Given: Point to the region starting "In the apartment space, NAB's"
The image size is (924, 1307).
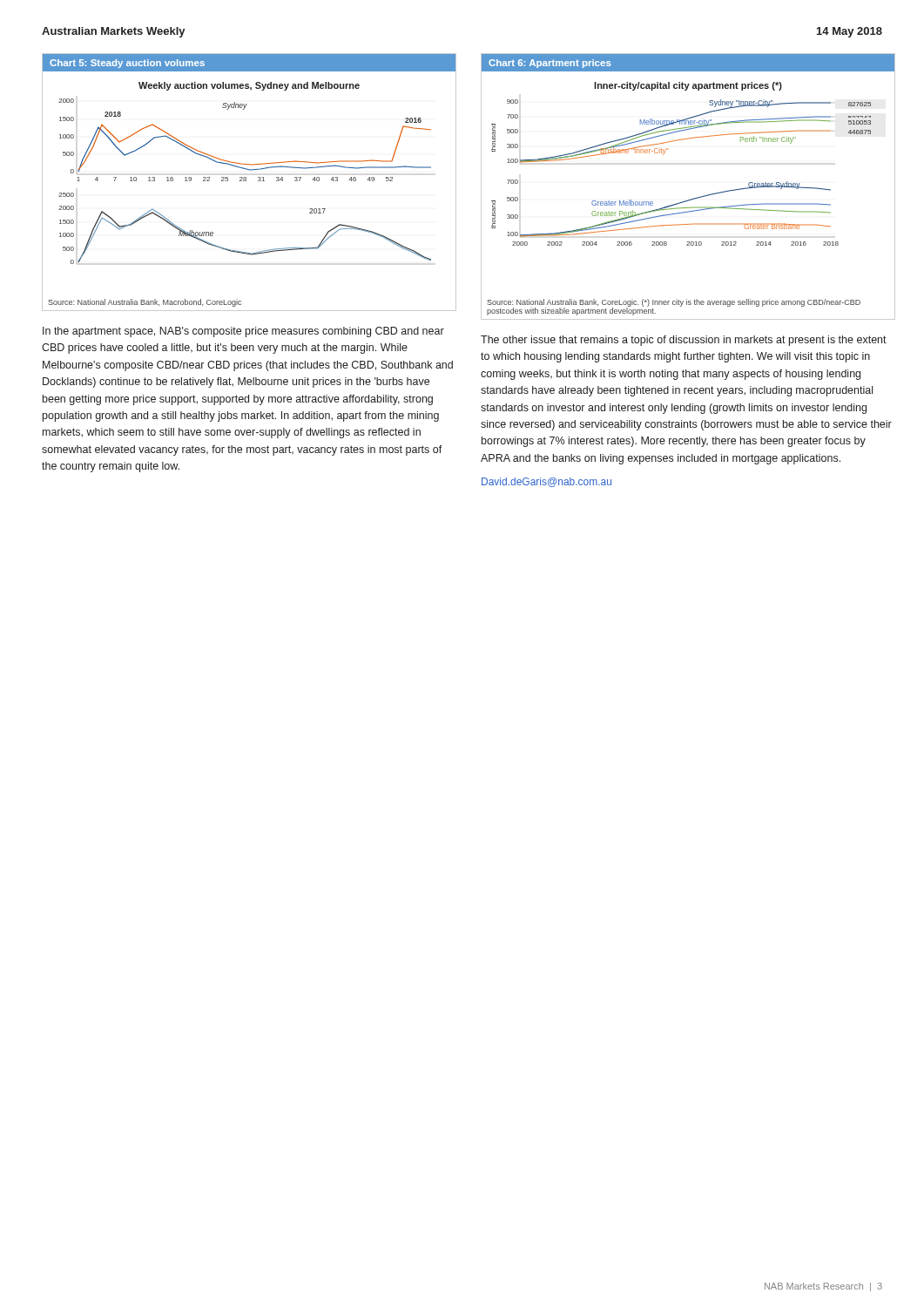Looking at the screenshot, I should click(x=248, y=399).
